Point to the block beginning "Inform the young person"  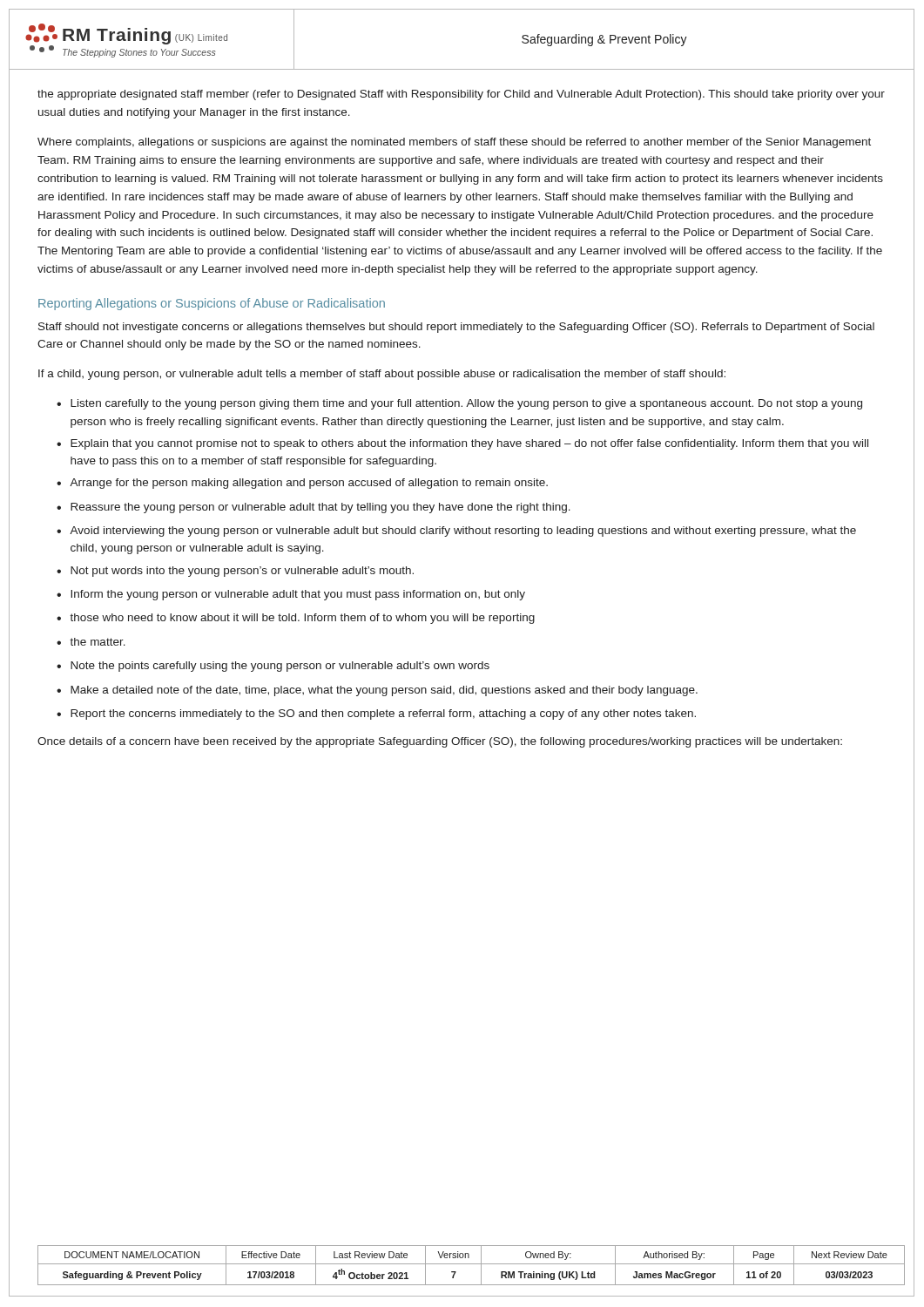tap(478, 594)
